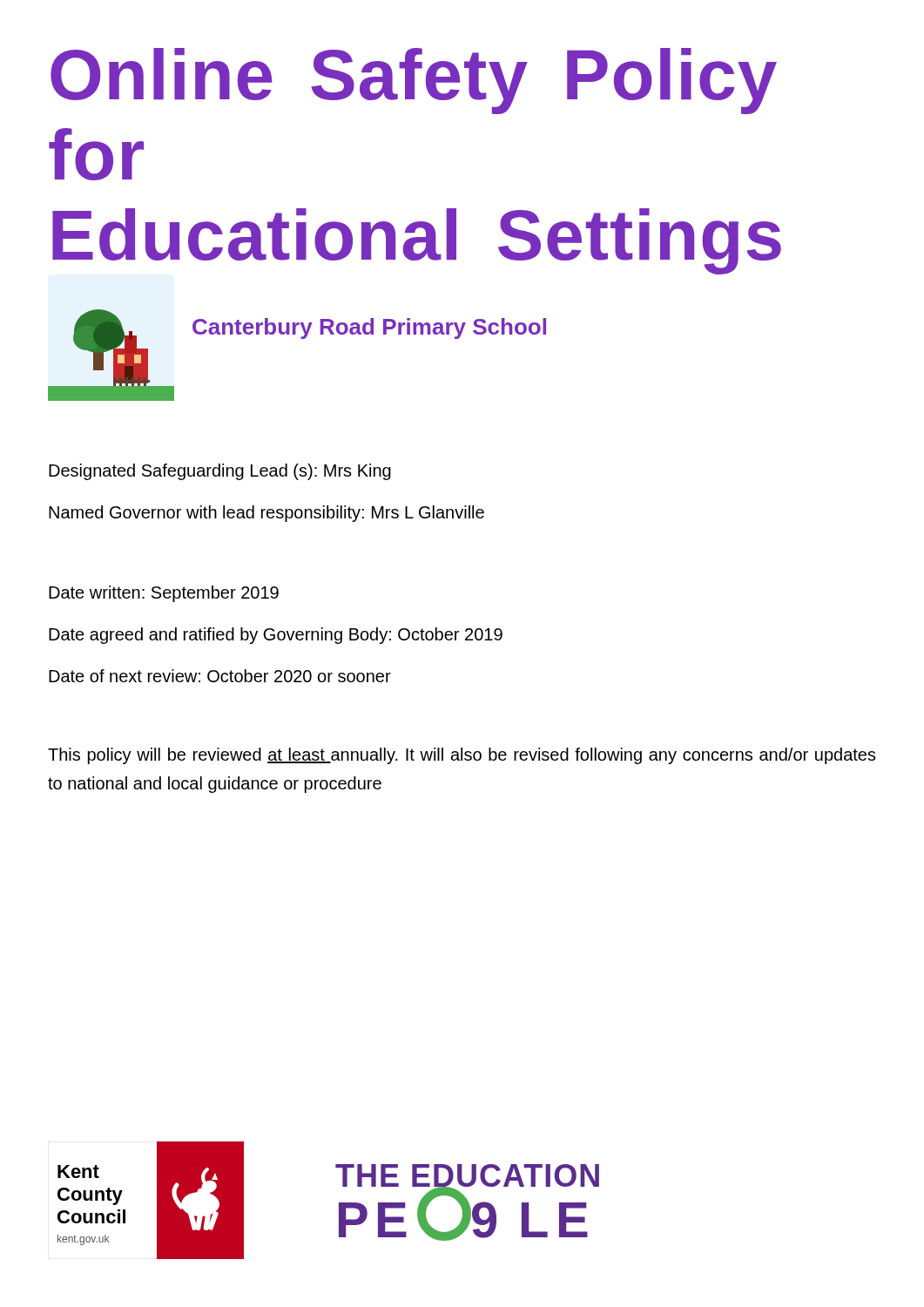This screenshot has width=924, height=1307.
Task: Where is the passage that starts "Date of next review:"?
Action: (219, 676)
